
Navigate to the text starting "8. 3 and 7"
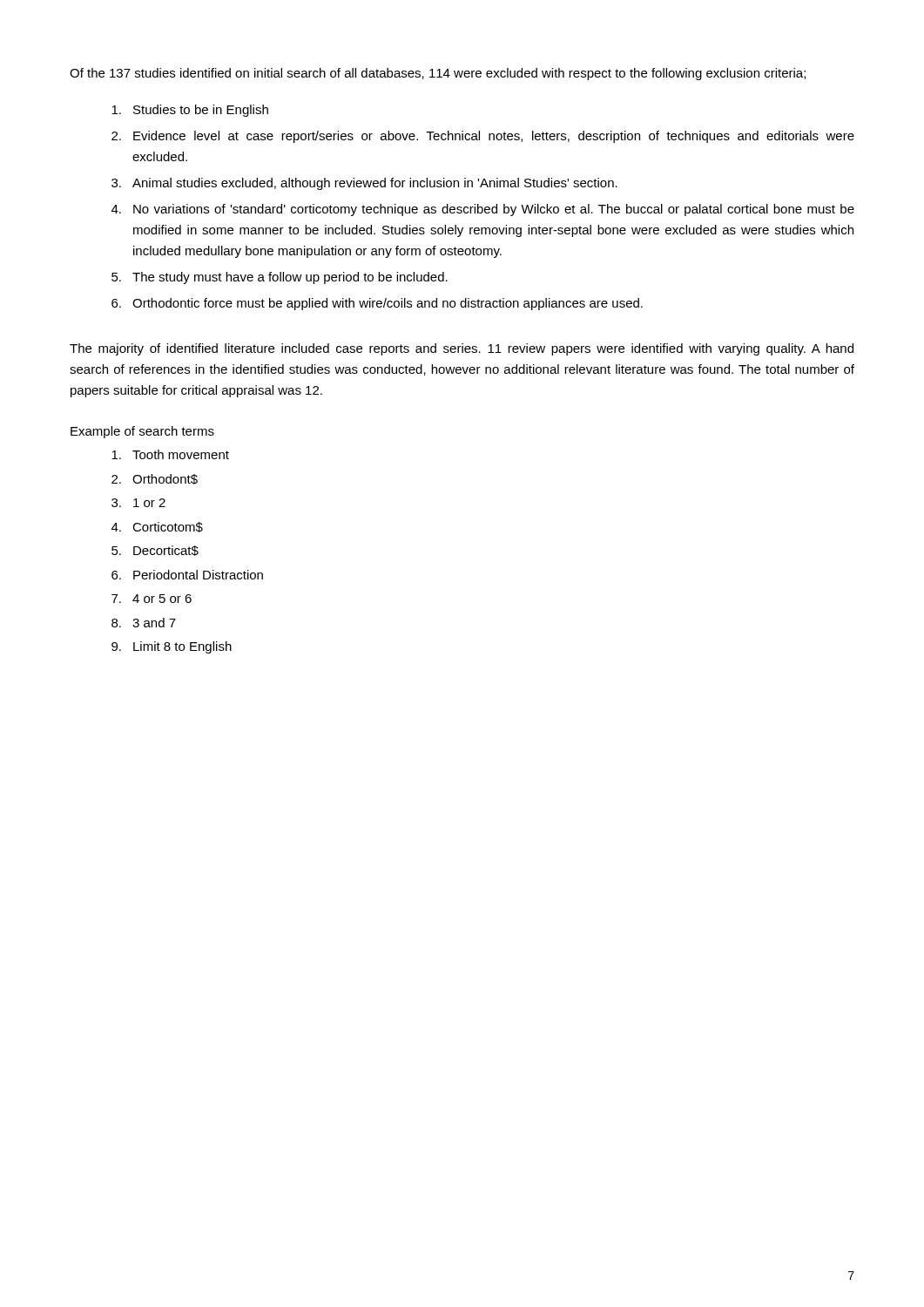point(144,623)
